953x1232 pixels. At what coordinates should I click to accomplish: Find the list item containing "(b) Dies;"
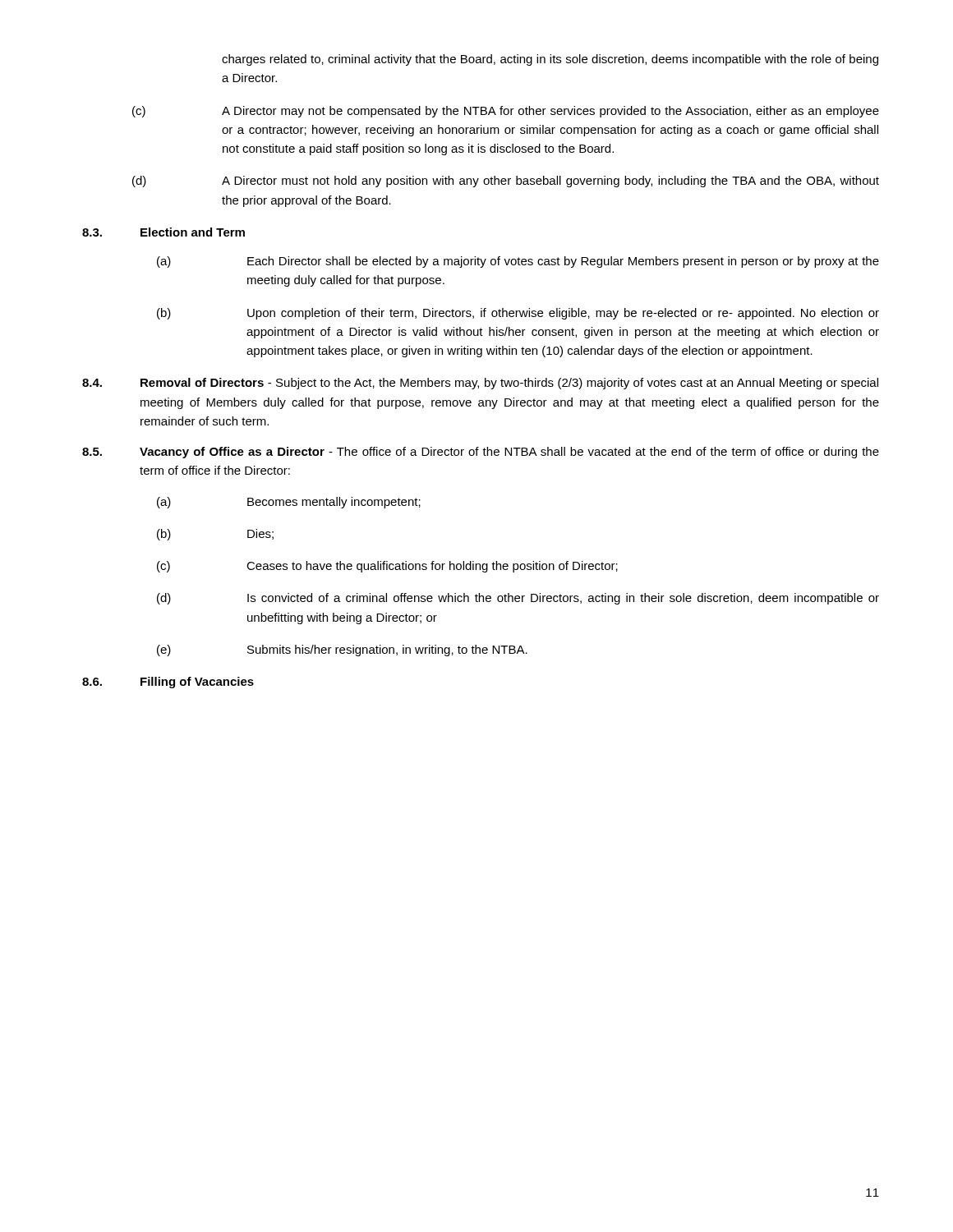pos(166,534)
